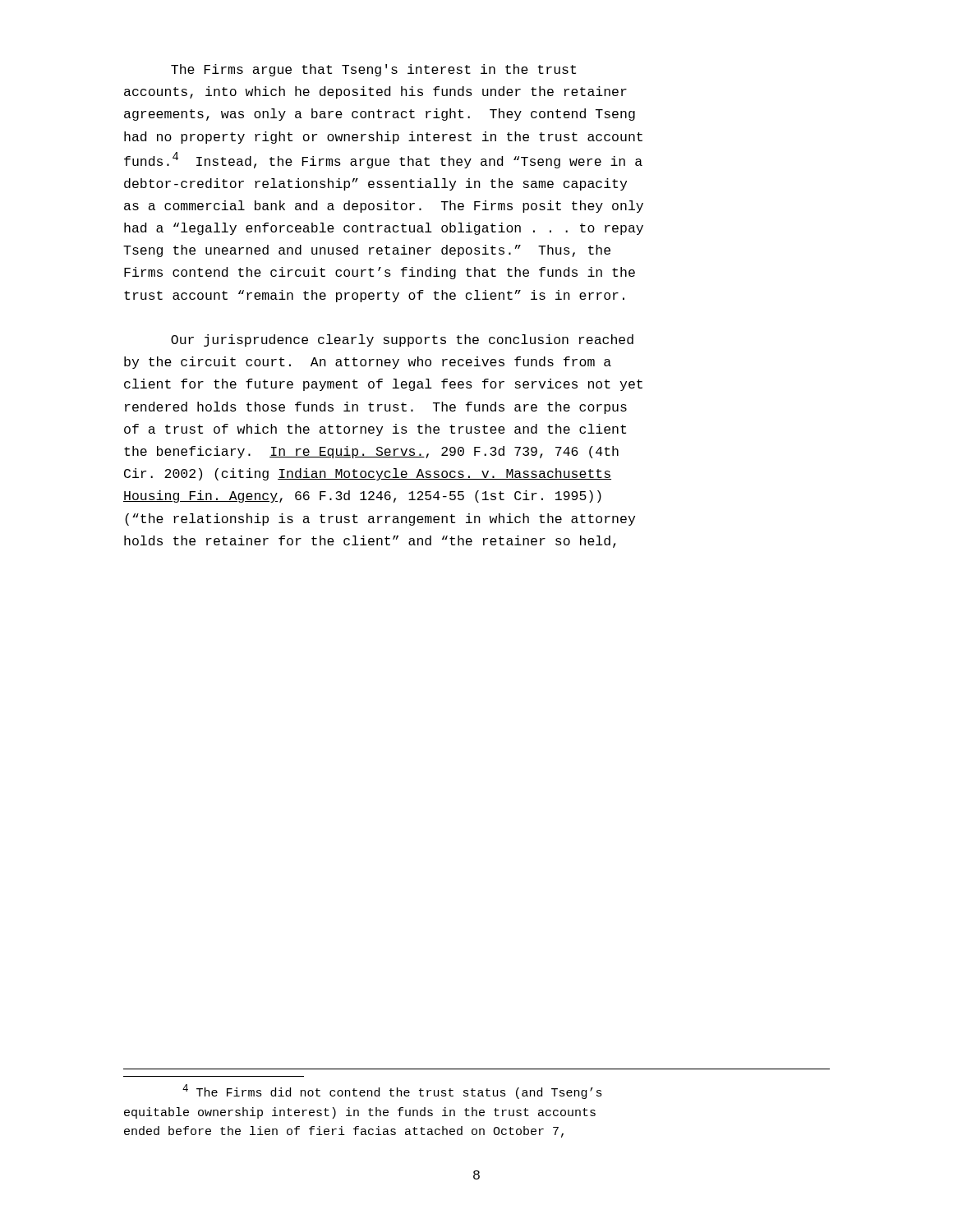Image resolution: width=953 pixels, height=1232 pixels.
Task: Click on the element starting "4 The Firms did not contend the"
Action: tap(363, 1108)
